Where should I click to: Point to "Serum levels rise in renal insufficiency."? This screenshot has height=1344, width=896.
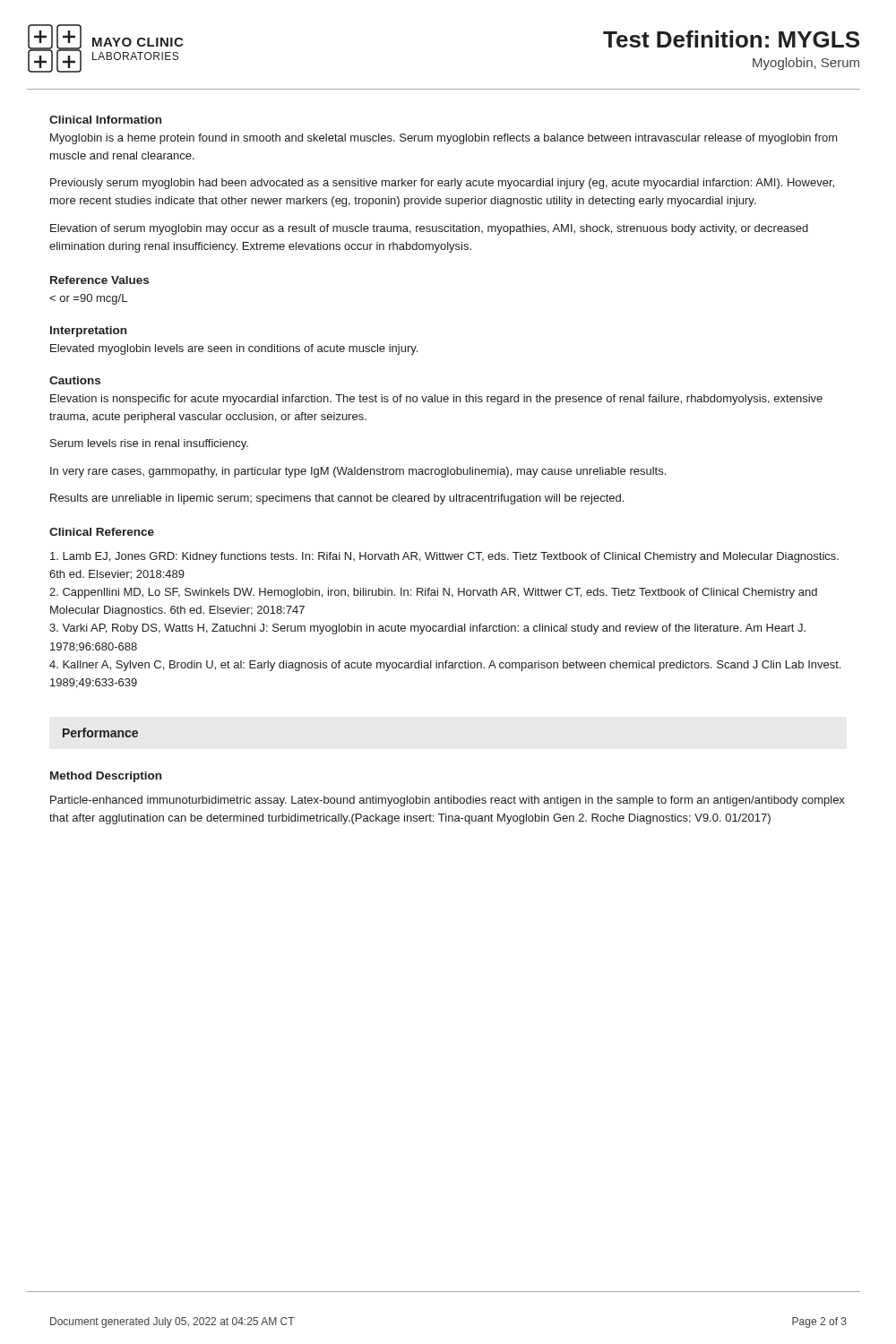(x=149, y=443)
